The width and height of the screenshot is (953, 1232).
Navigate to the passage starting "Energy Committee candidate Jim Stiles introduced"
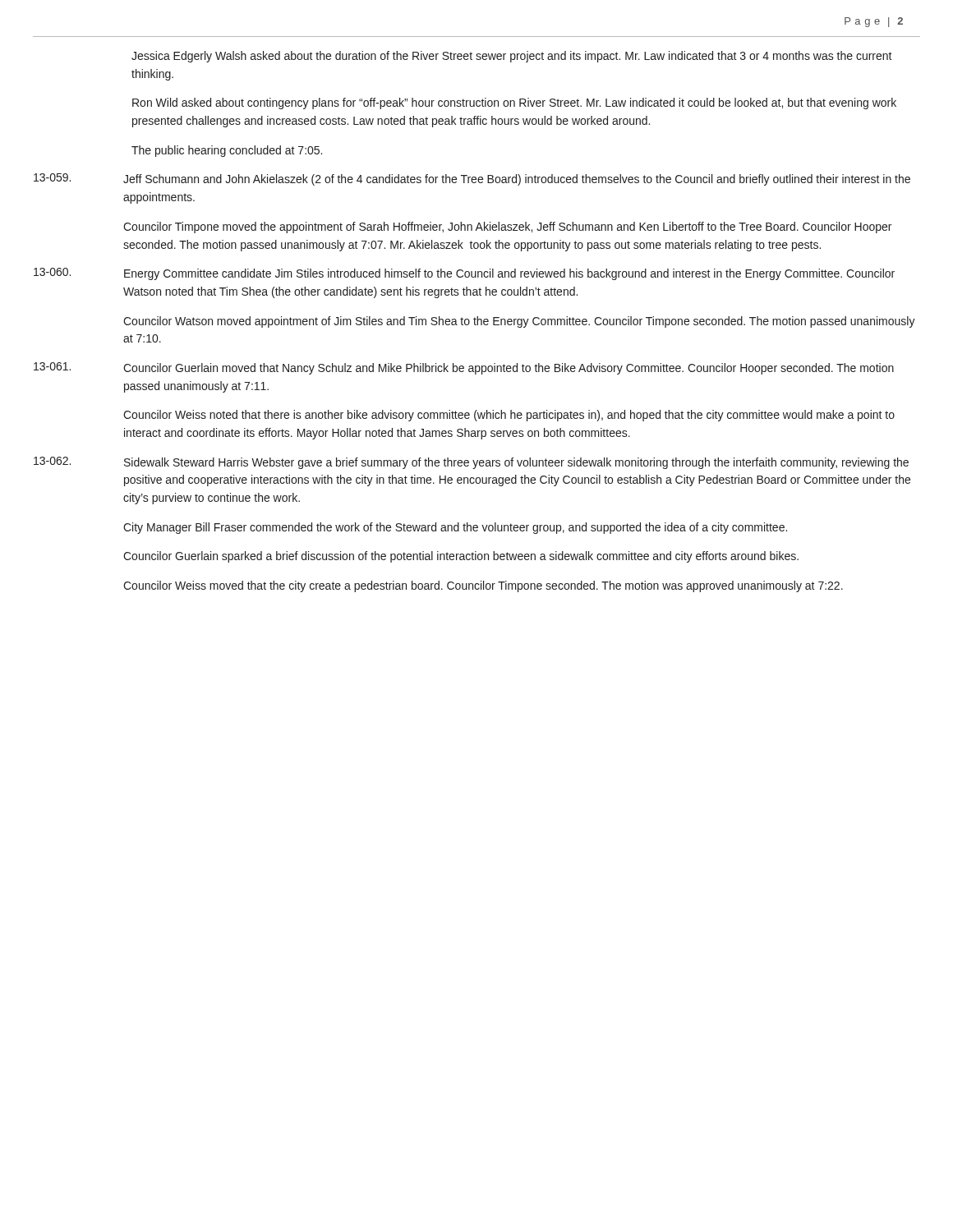[509, 283]
